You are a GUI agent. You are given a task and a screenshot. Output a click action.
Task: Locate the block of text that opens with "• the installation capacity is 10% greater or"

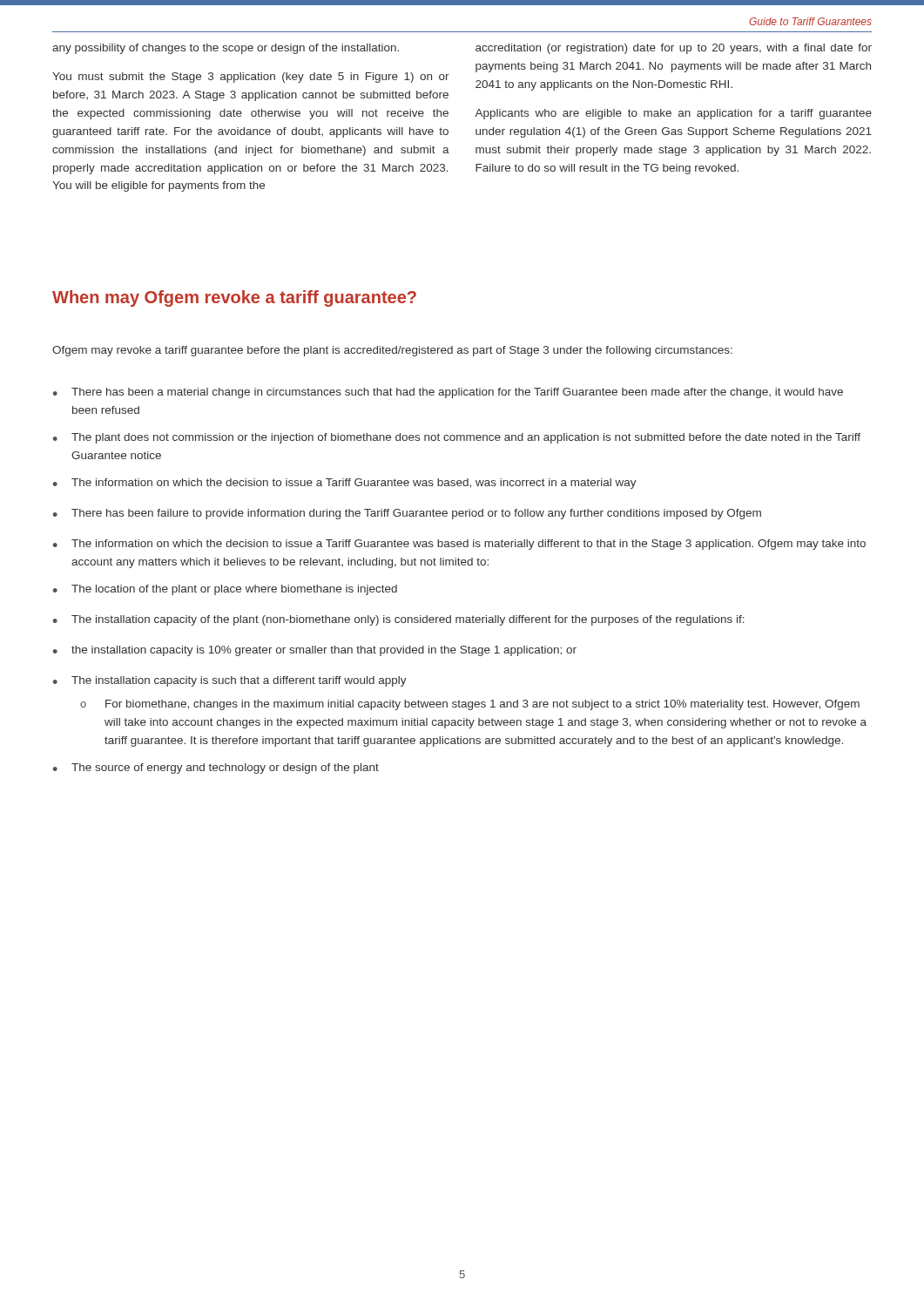point(462,653)
